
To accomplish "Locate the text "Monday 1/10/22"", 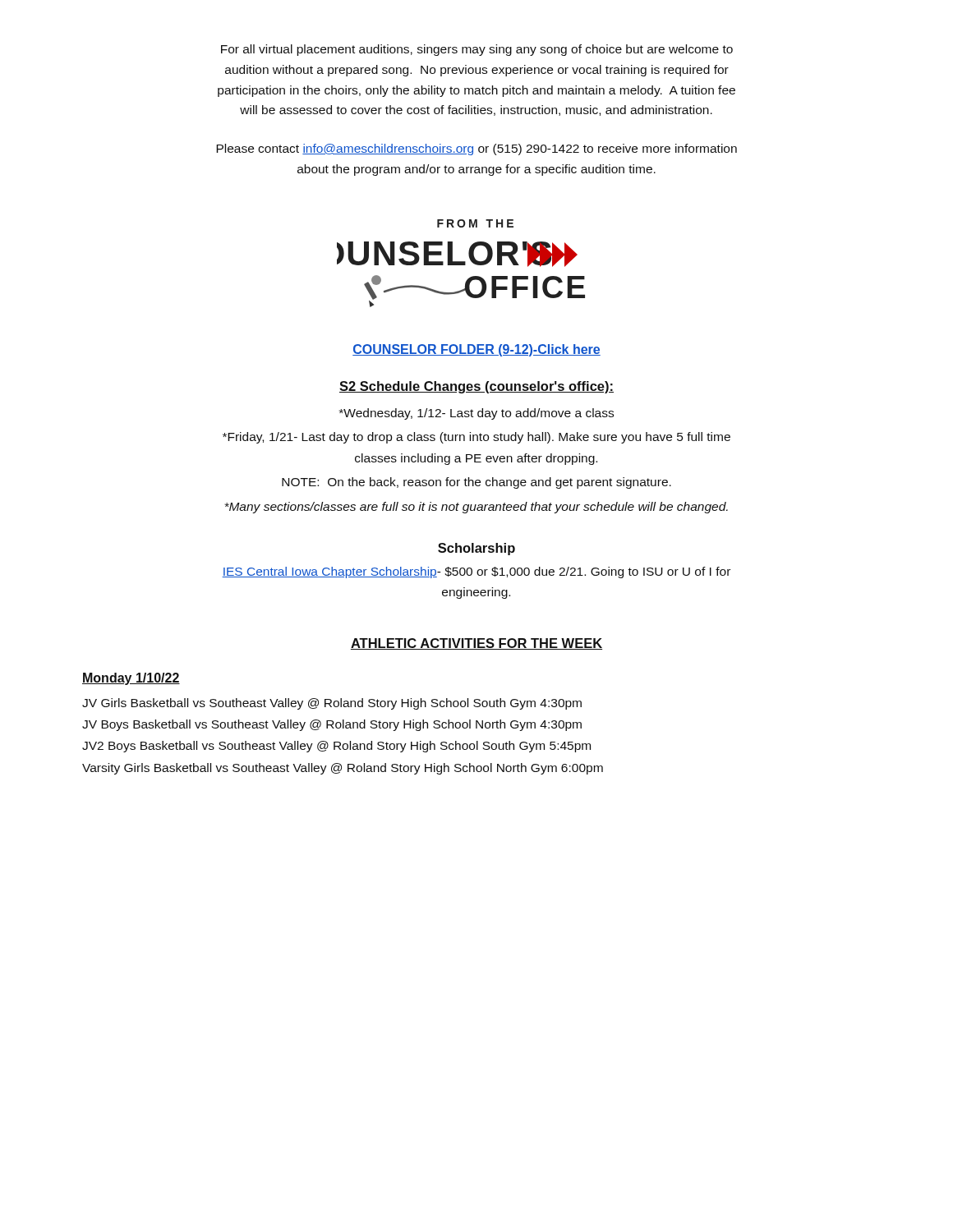I will coord(131,678).
